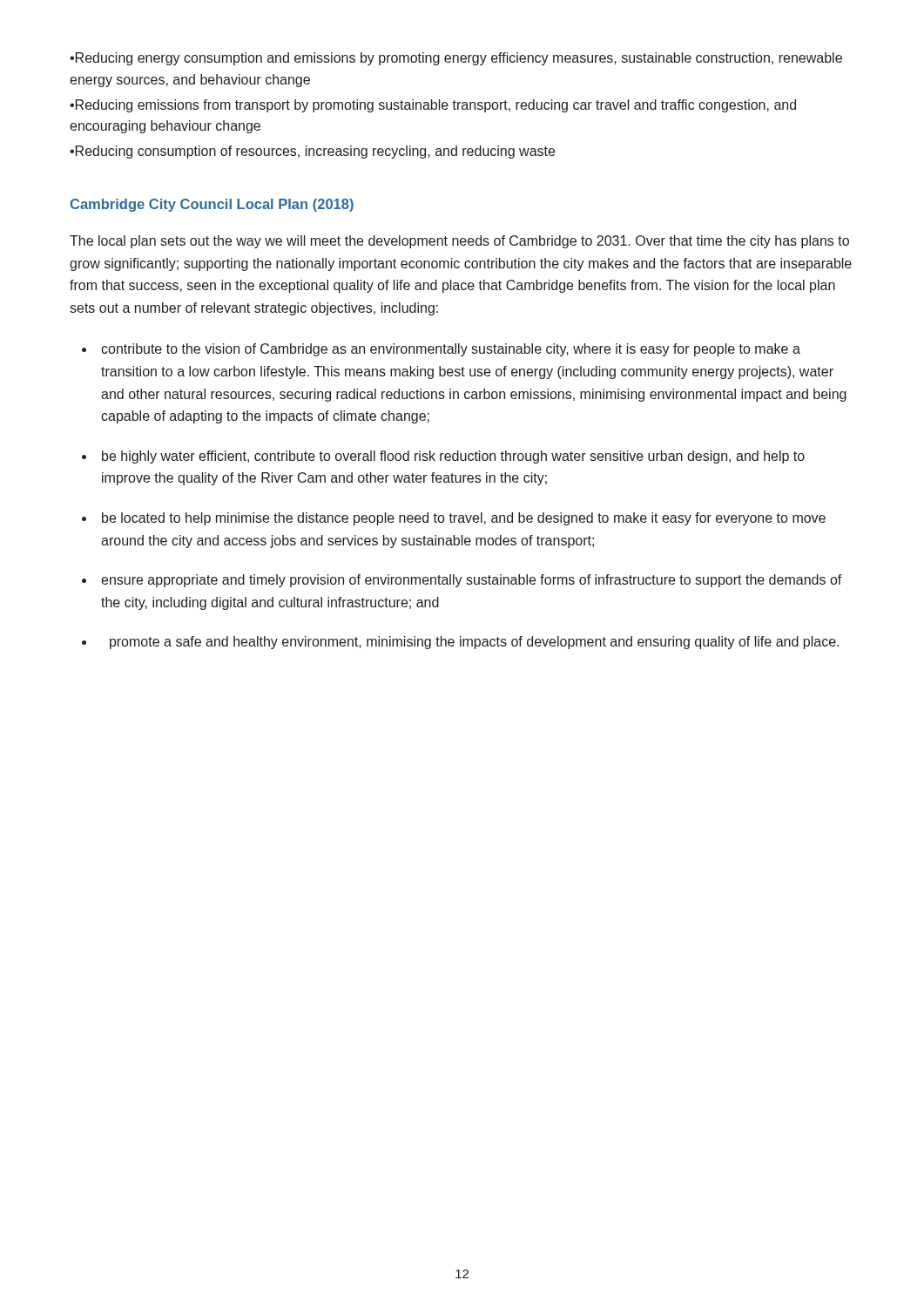This screenshot has height=1307, width=924.
Task: Find the region starting "ensure appropriate and"
Action: coord(471,591)
